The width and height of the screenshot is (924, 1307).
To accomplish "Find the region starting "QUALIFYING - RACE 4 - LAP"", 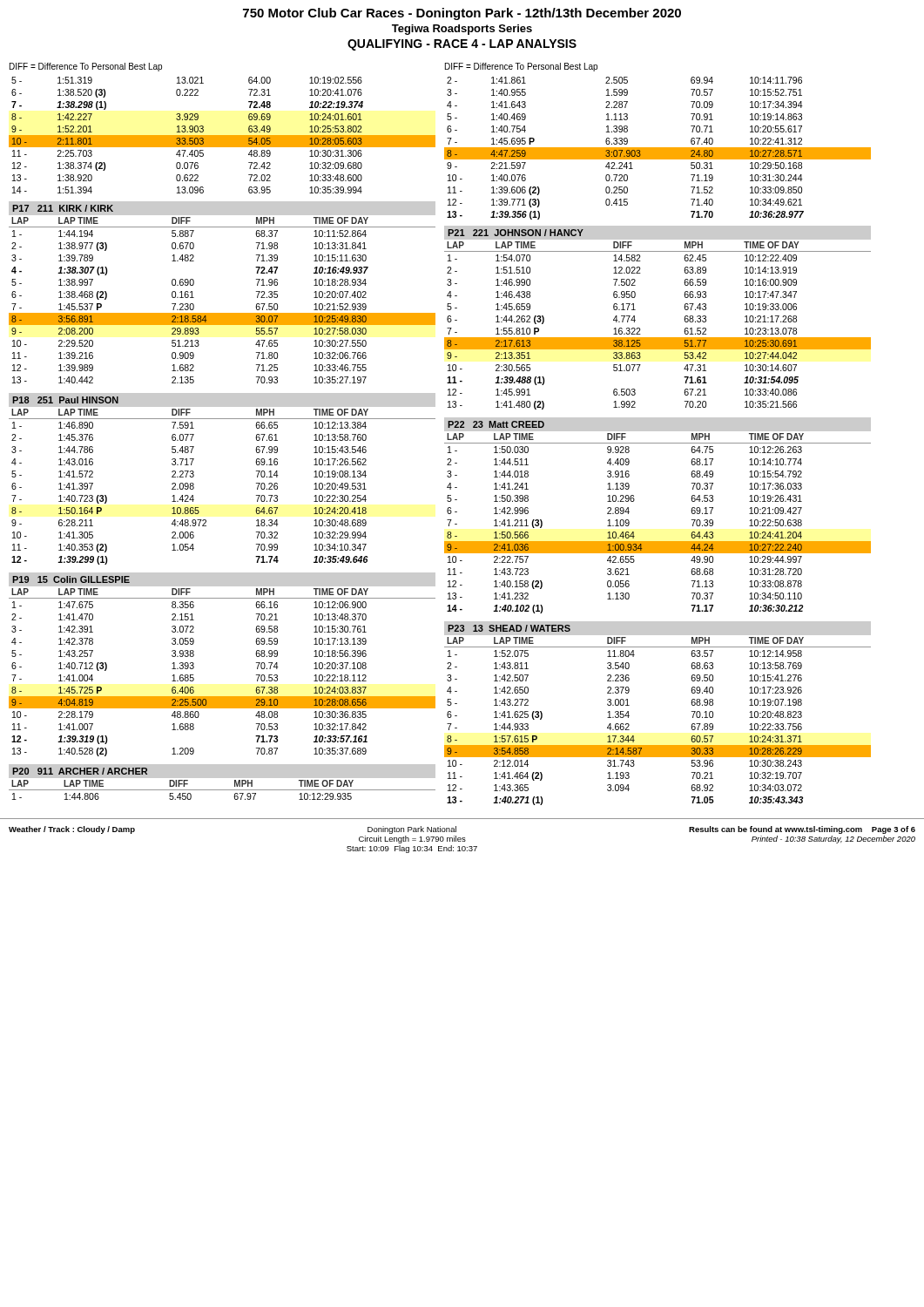I will click(x=462, y=44).
